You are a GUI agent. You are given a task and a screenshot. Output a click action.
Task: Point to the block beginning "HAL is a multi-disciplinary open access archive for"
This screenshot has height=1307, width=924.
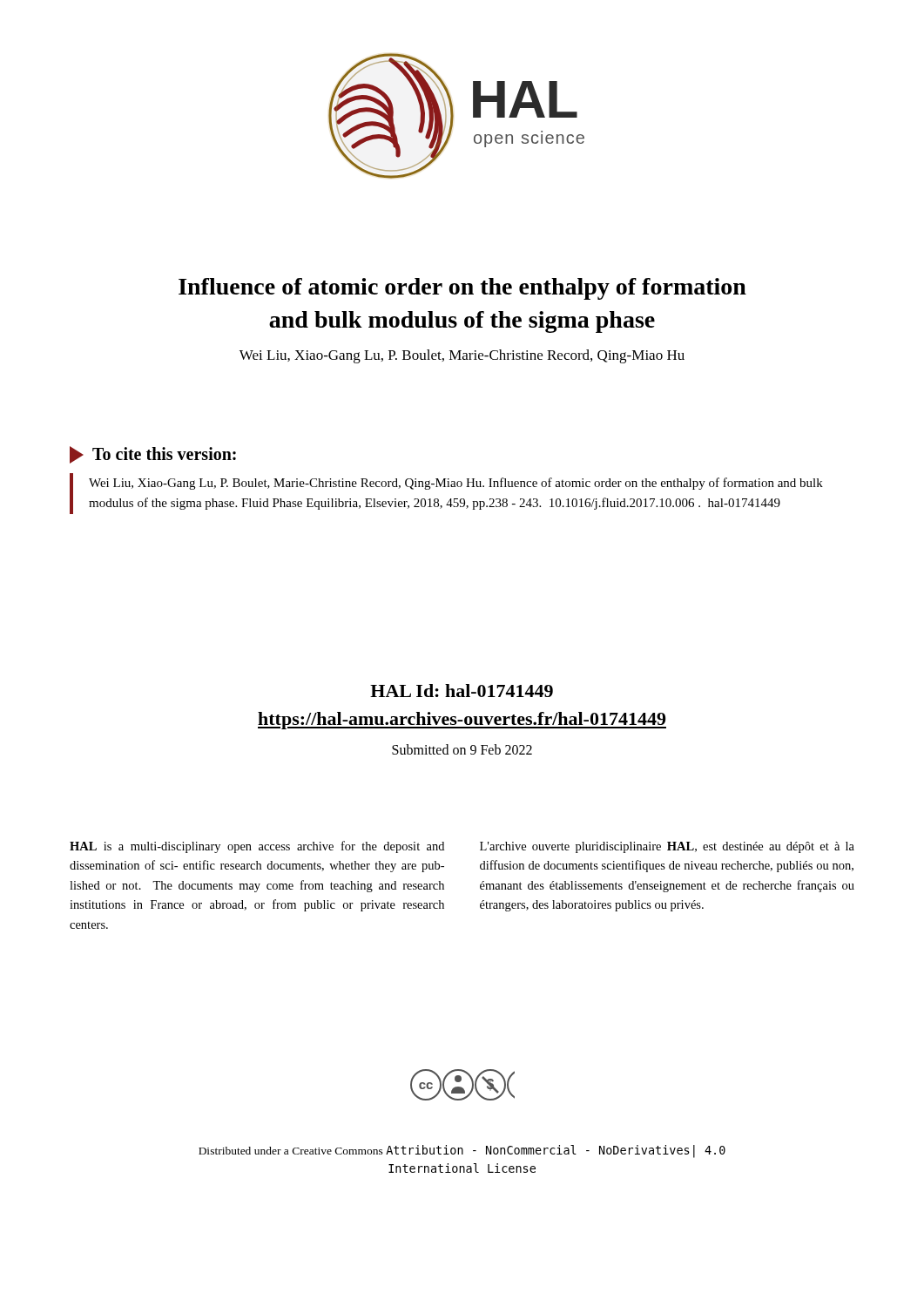point(257,885)
